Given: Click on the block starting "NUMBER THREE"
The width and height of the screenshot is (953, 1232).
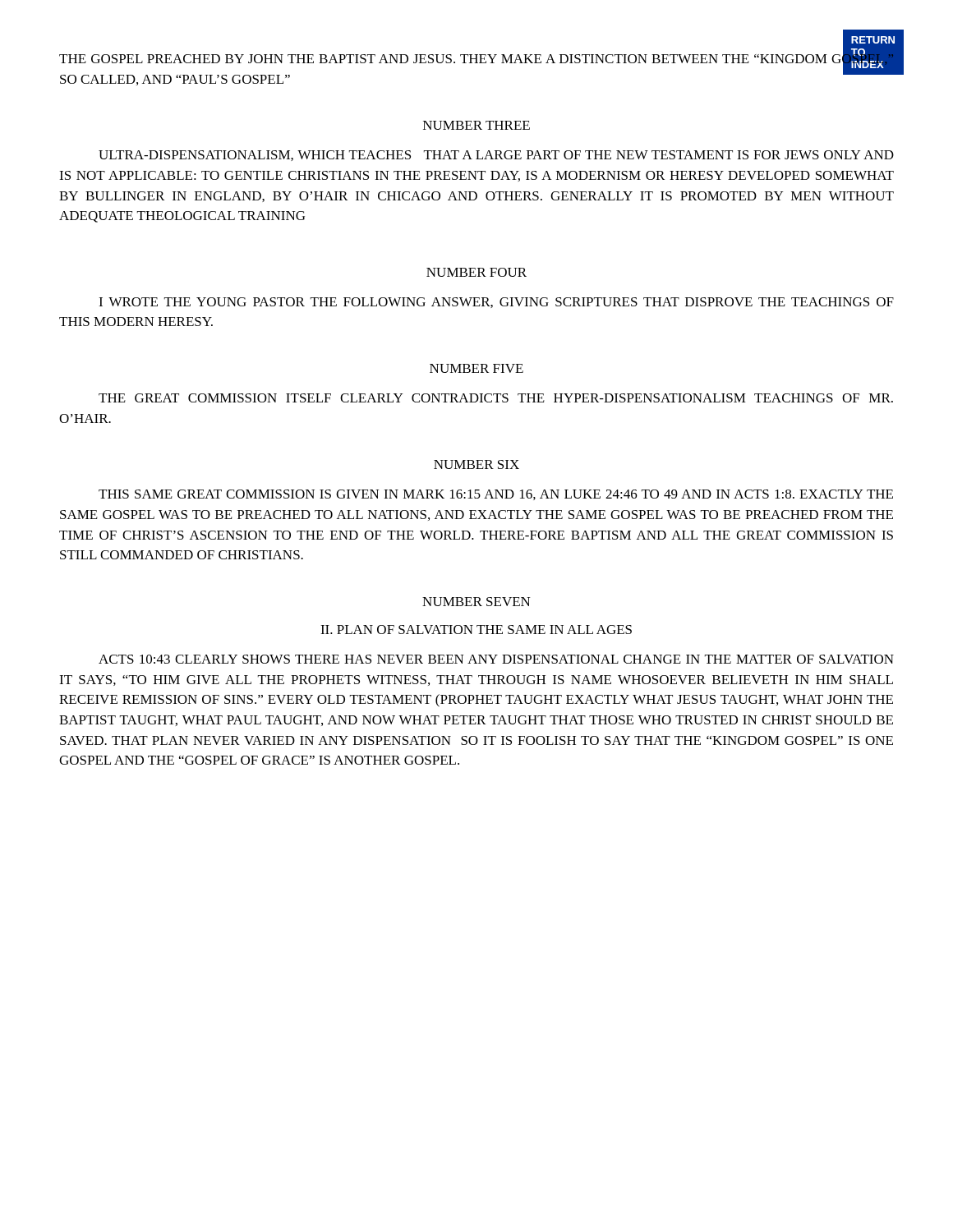Looking at the screenshot, I should click(476, 125).
